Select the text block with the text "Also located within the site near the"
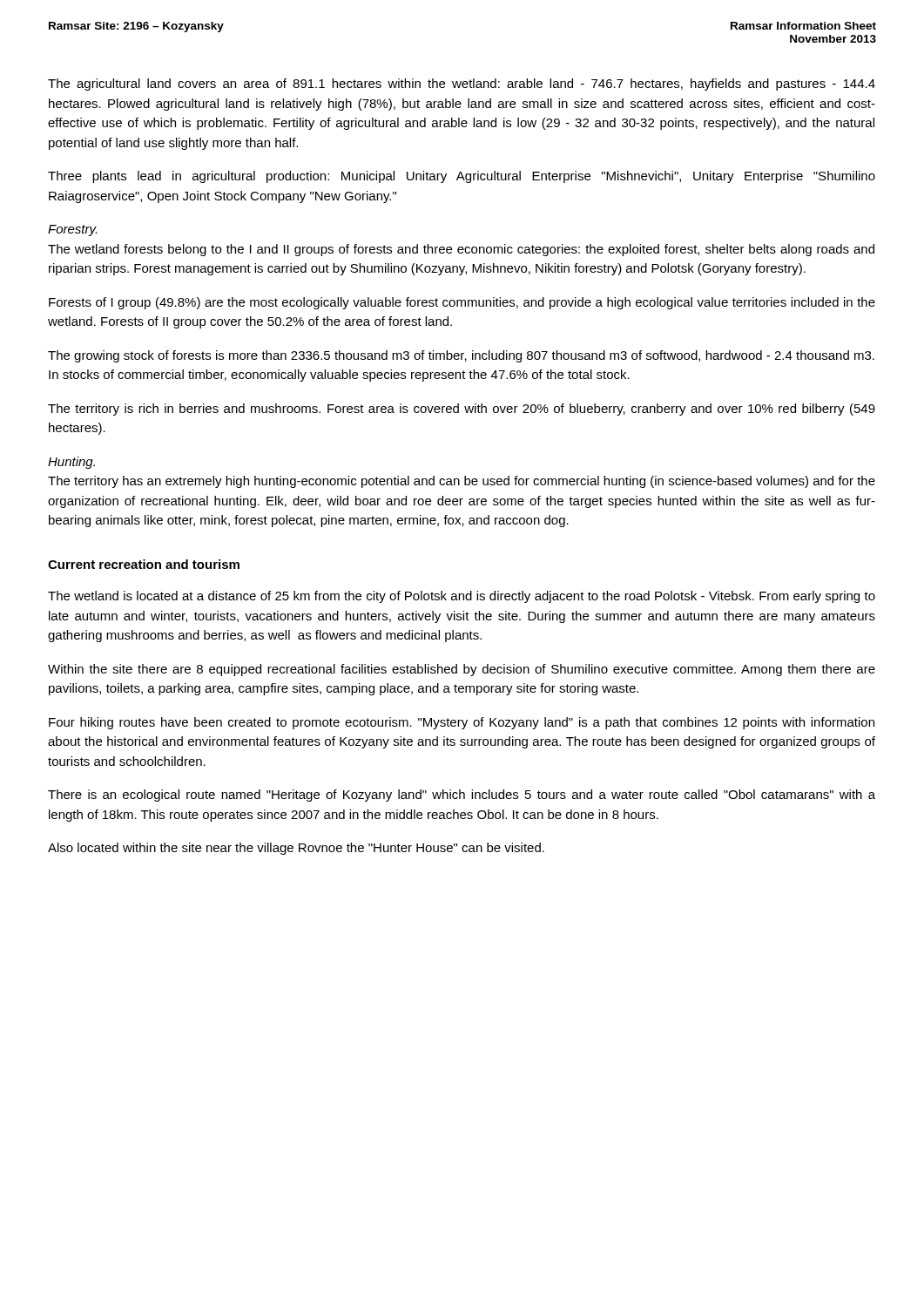 [297, 847]
